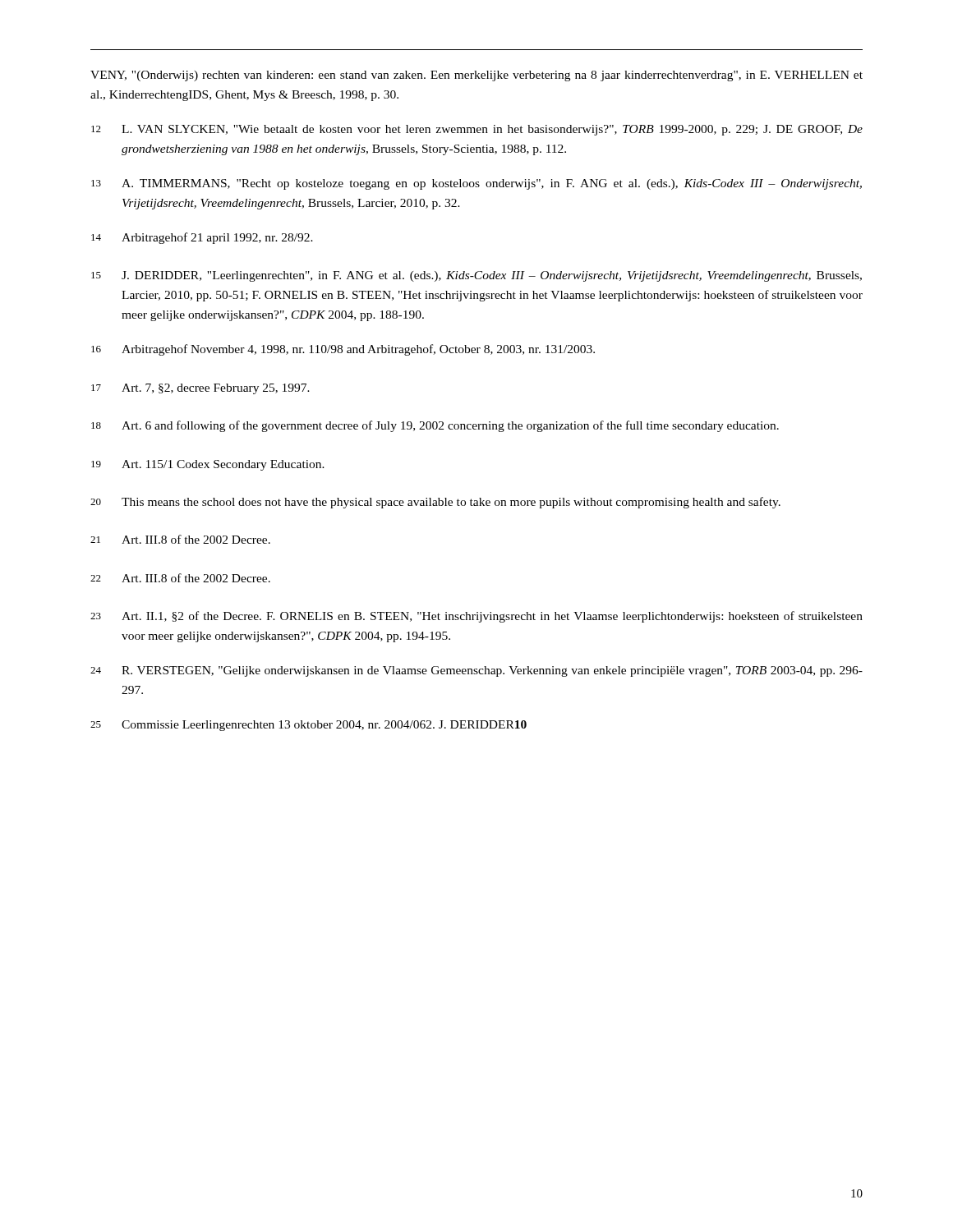Locate the footnote containing "13 A. TIMMERMANS, "Recht"

click(x=476, y=193)
